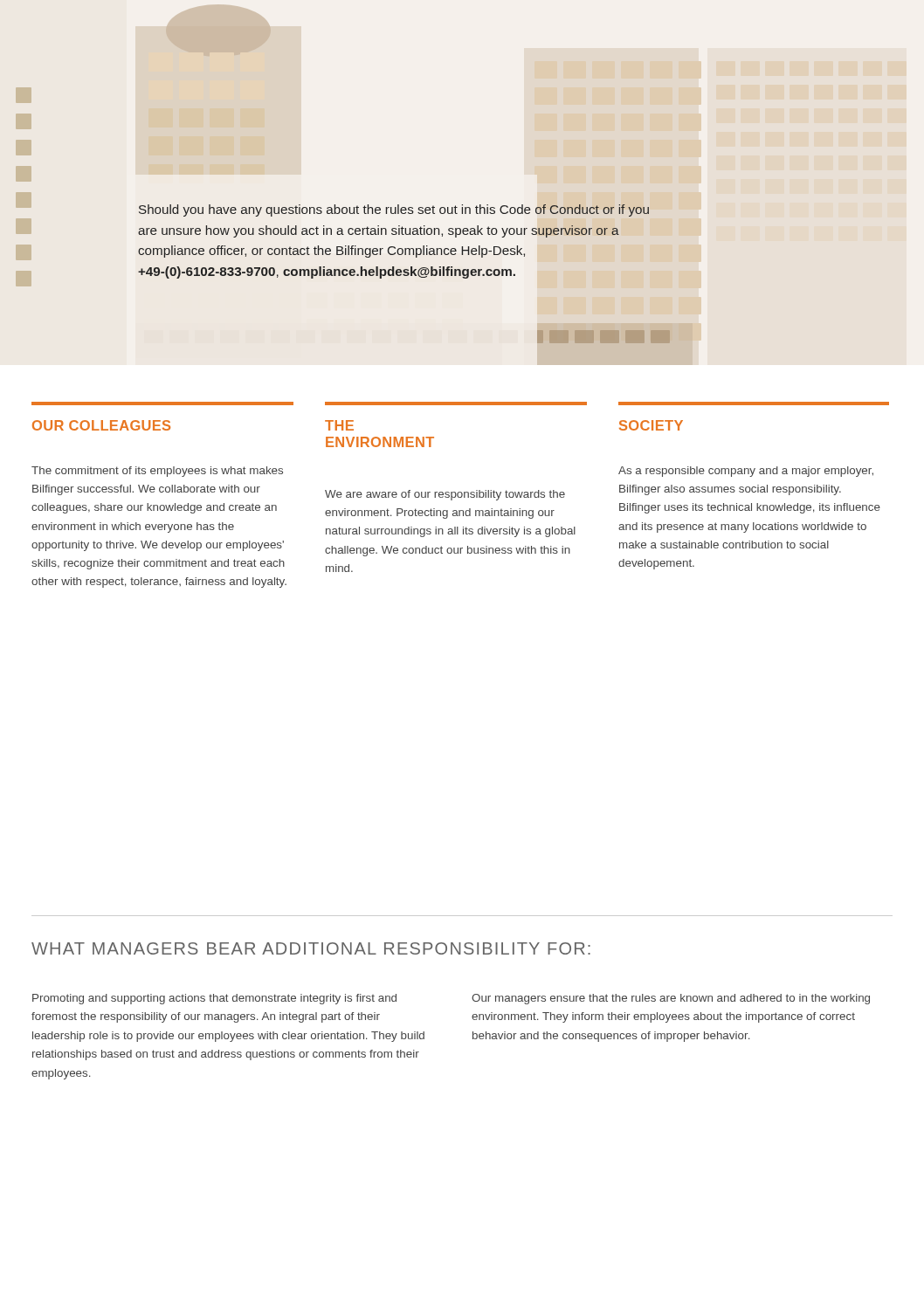
Task: Find the element starting "WHAT MANAGERS BEAR ADDITIONAL"
Action: point(312,948)
